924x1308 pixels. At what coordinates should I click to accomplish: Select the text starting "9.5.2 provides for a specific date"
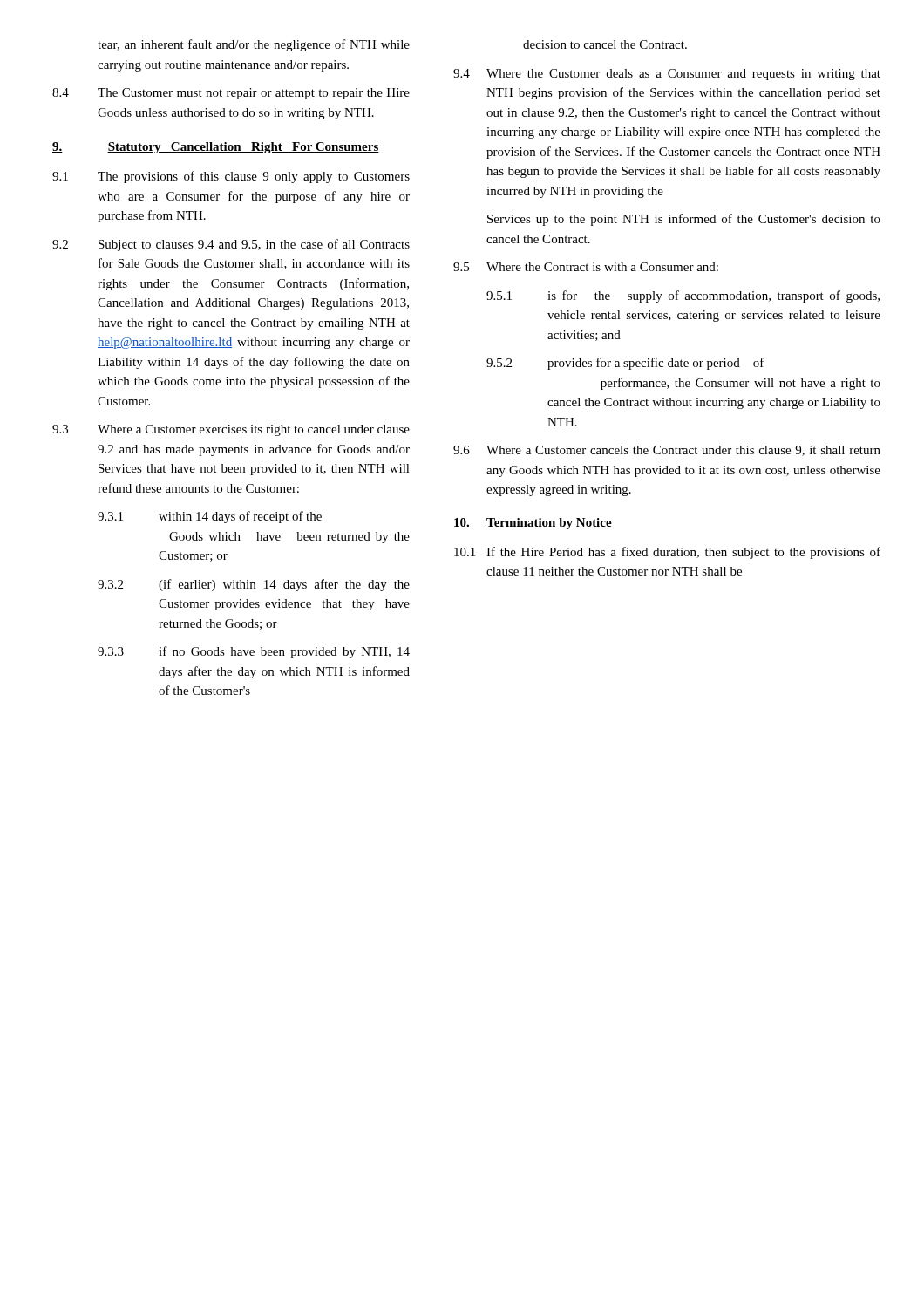point(683,392)
